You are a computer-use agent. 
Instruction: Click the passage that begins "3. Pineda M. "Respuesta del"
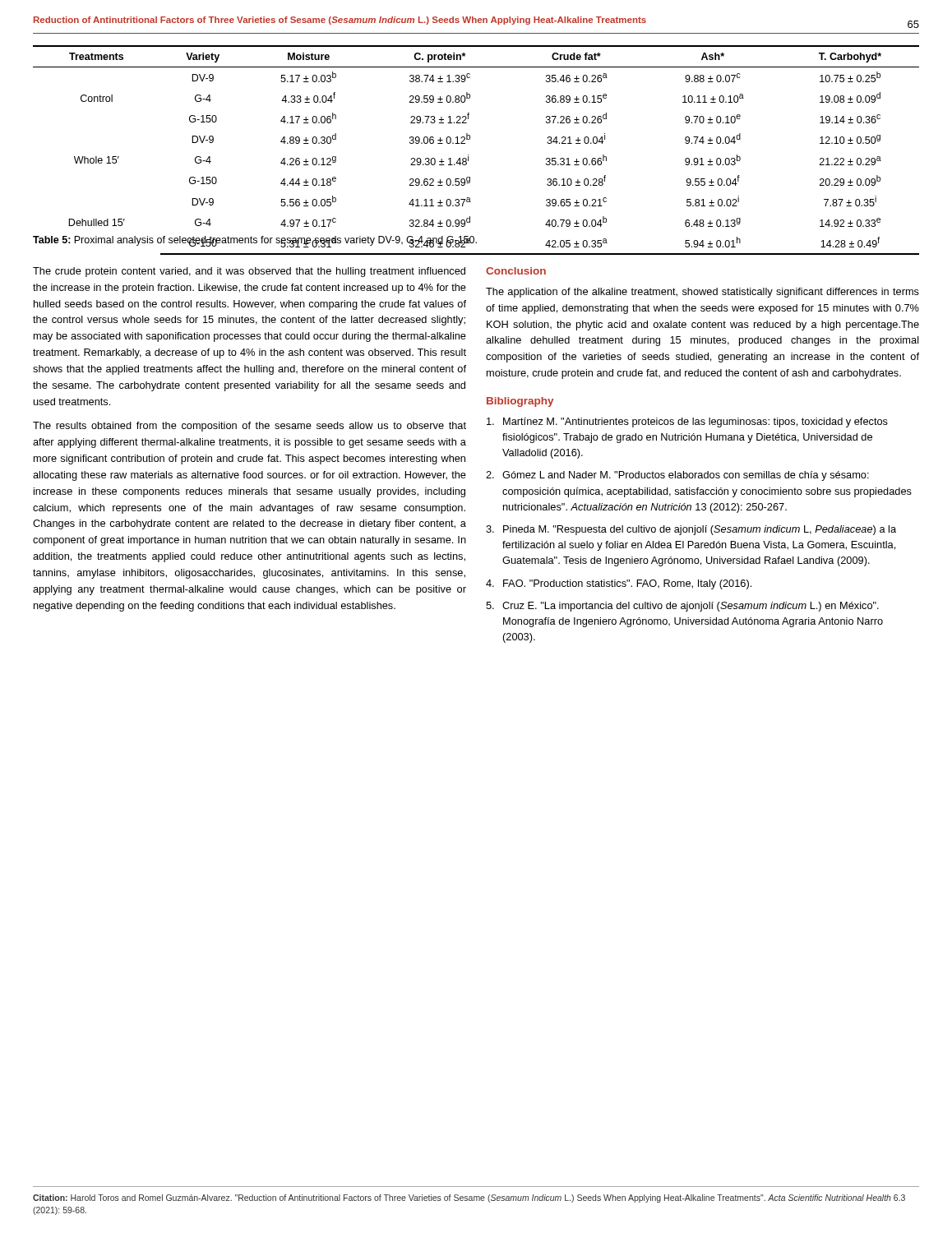(703, 545)
